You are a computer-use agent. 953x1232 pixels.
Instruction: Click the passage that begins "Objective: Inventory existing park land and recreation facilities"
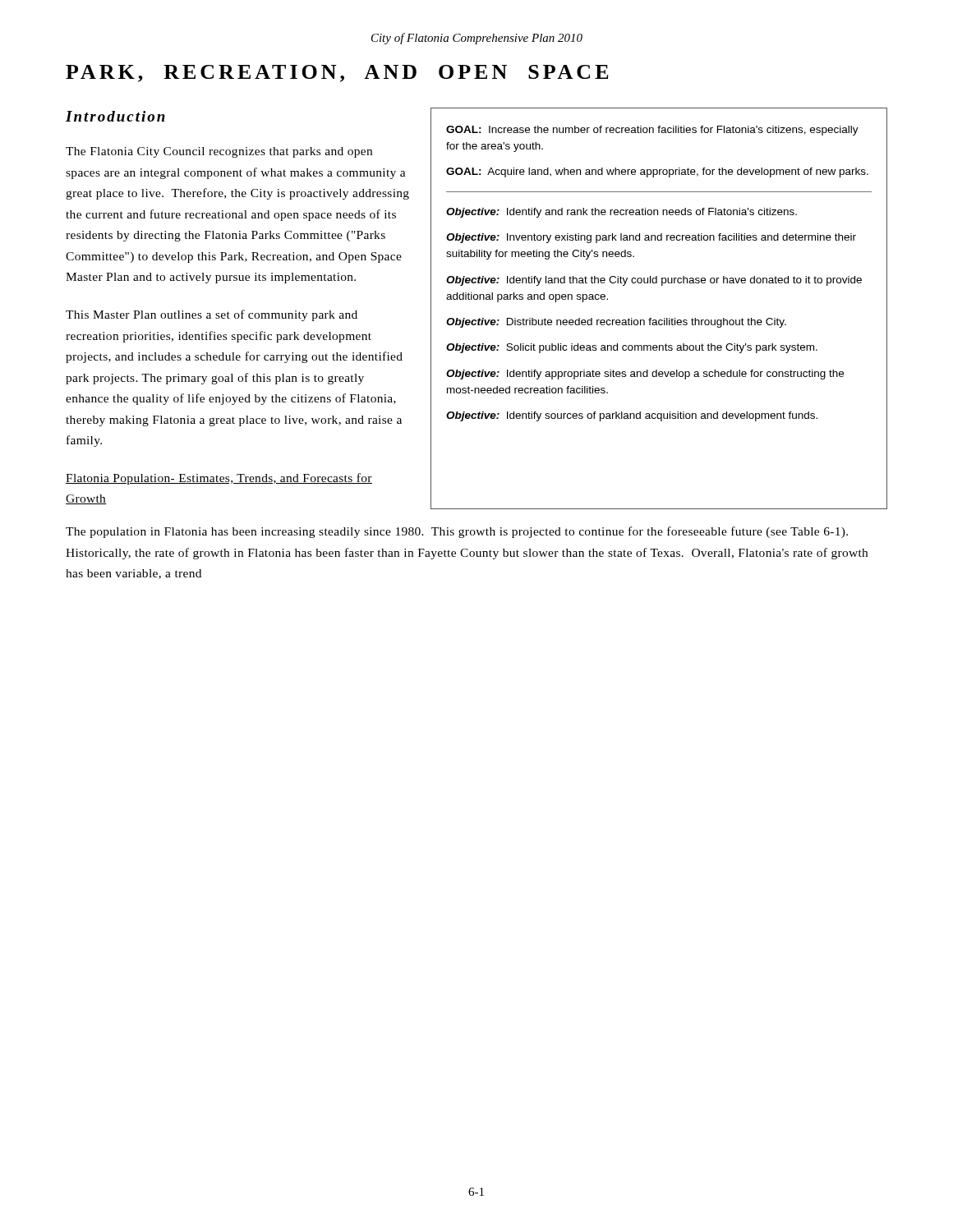click(651, 245)
